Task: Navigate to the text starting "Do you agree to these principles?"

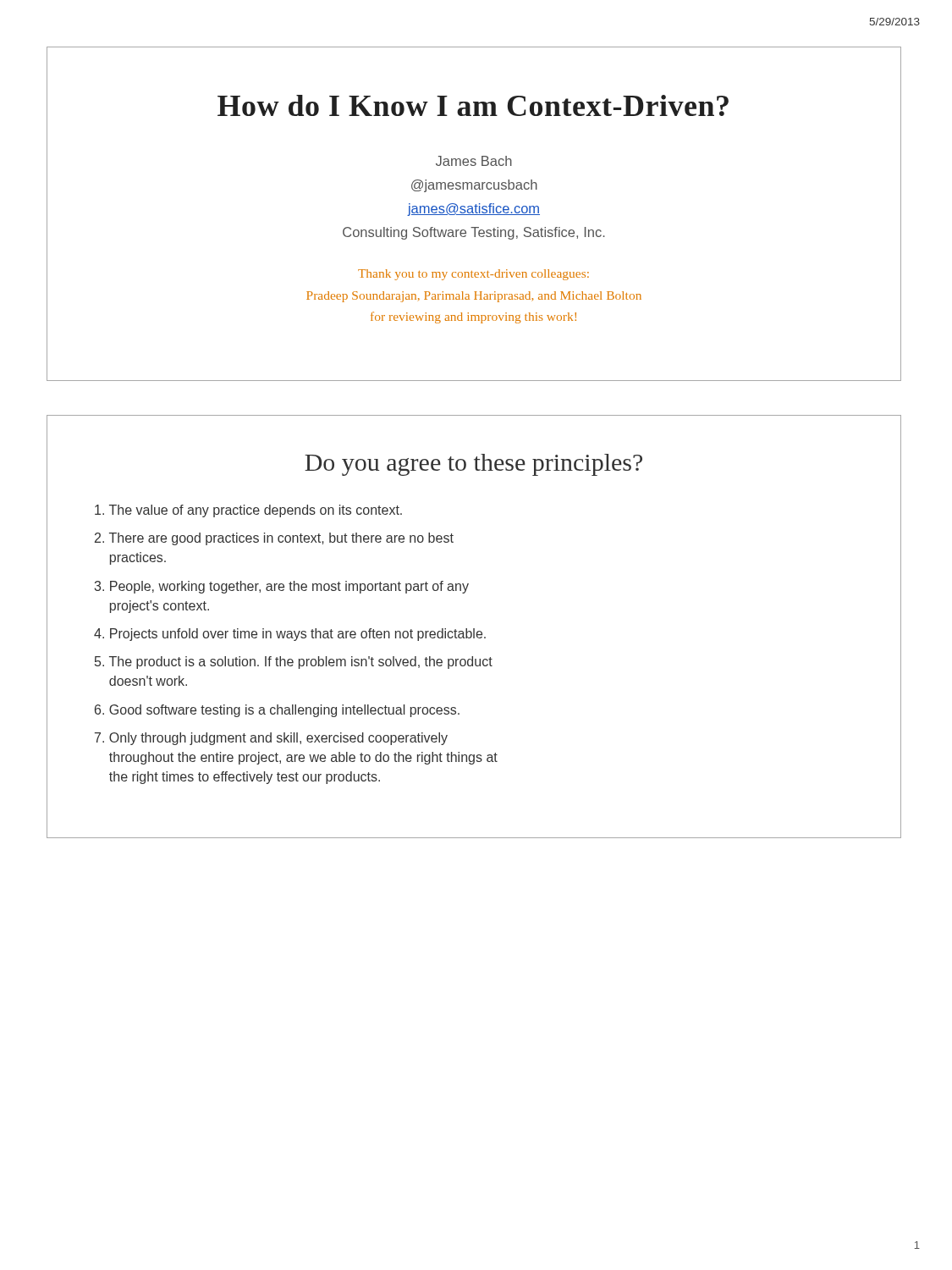Action: [x=474, y=462]
